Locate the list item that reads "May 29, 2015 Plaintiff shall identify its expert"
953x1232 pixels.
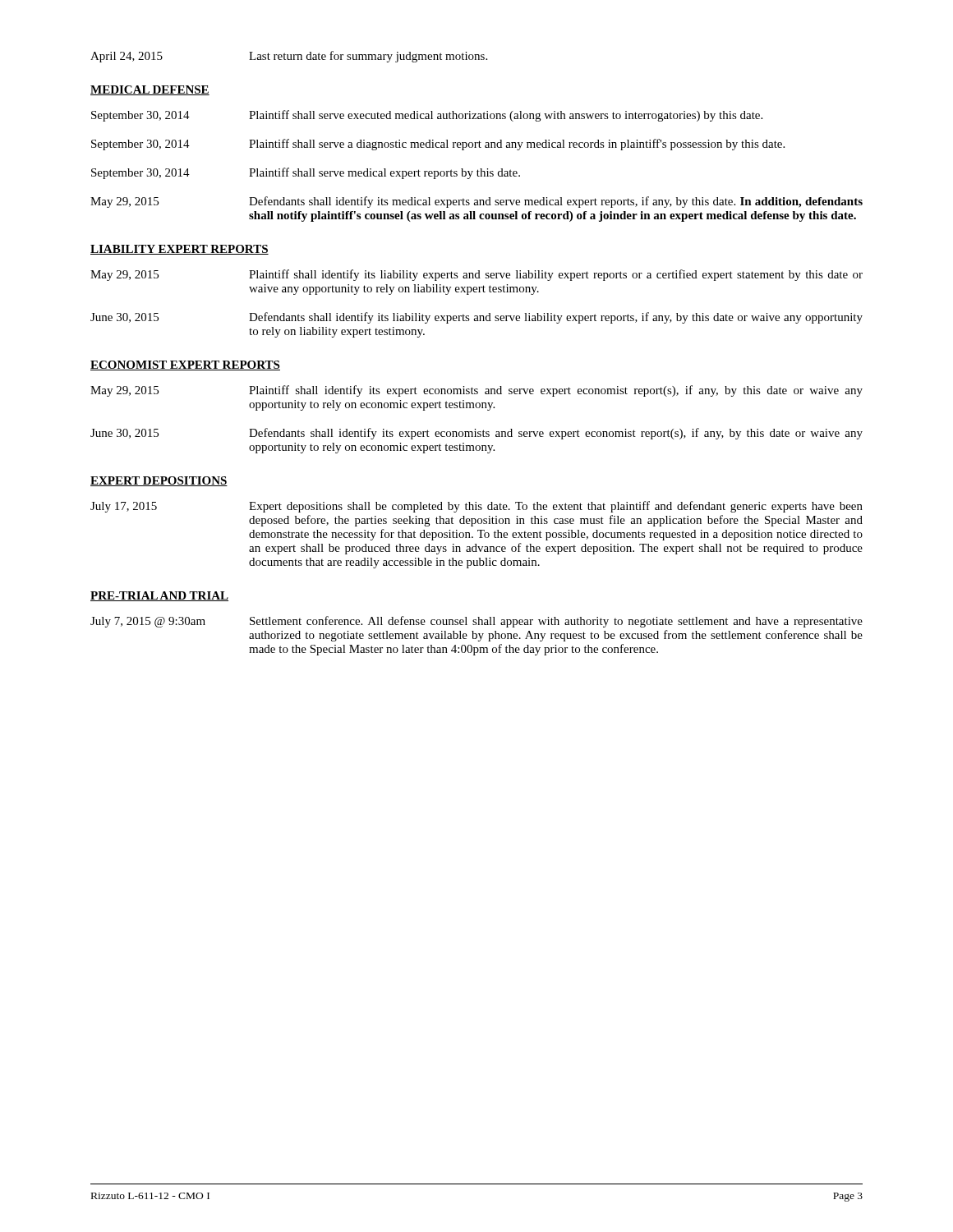coord(476,398)
